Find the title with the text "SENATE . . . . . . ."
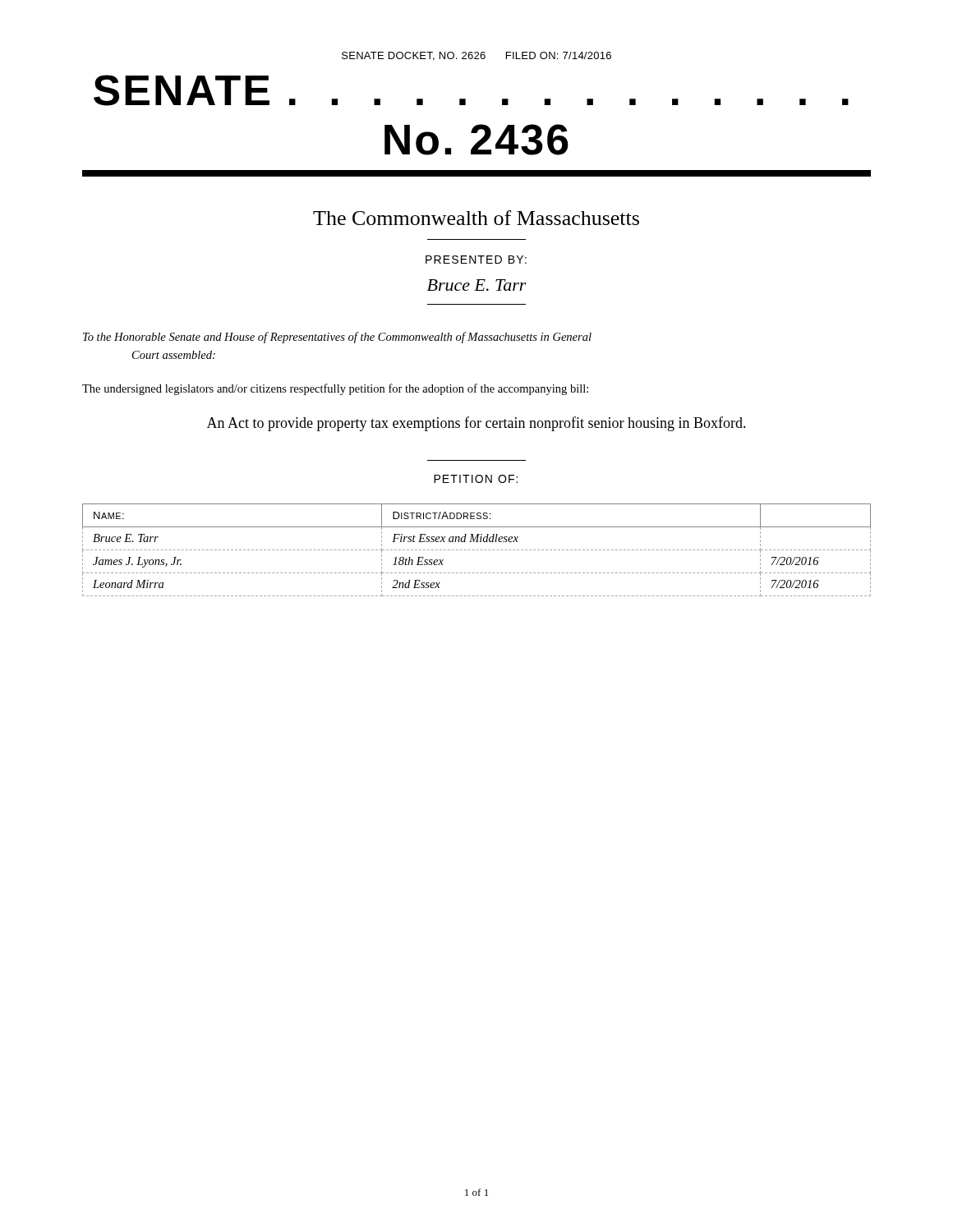The width and height of the screenshot is (953, 1232). (x=476, y=115)
